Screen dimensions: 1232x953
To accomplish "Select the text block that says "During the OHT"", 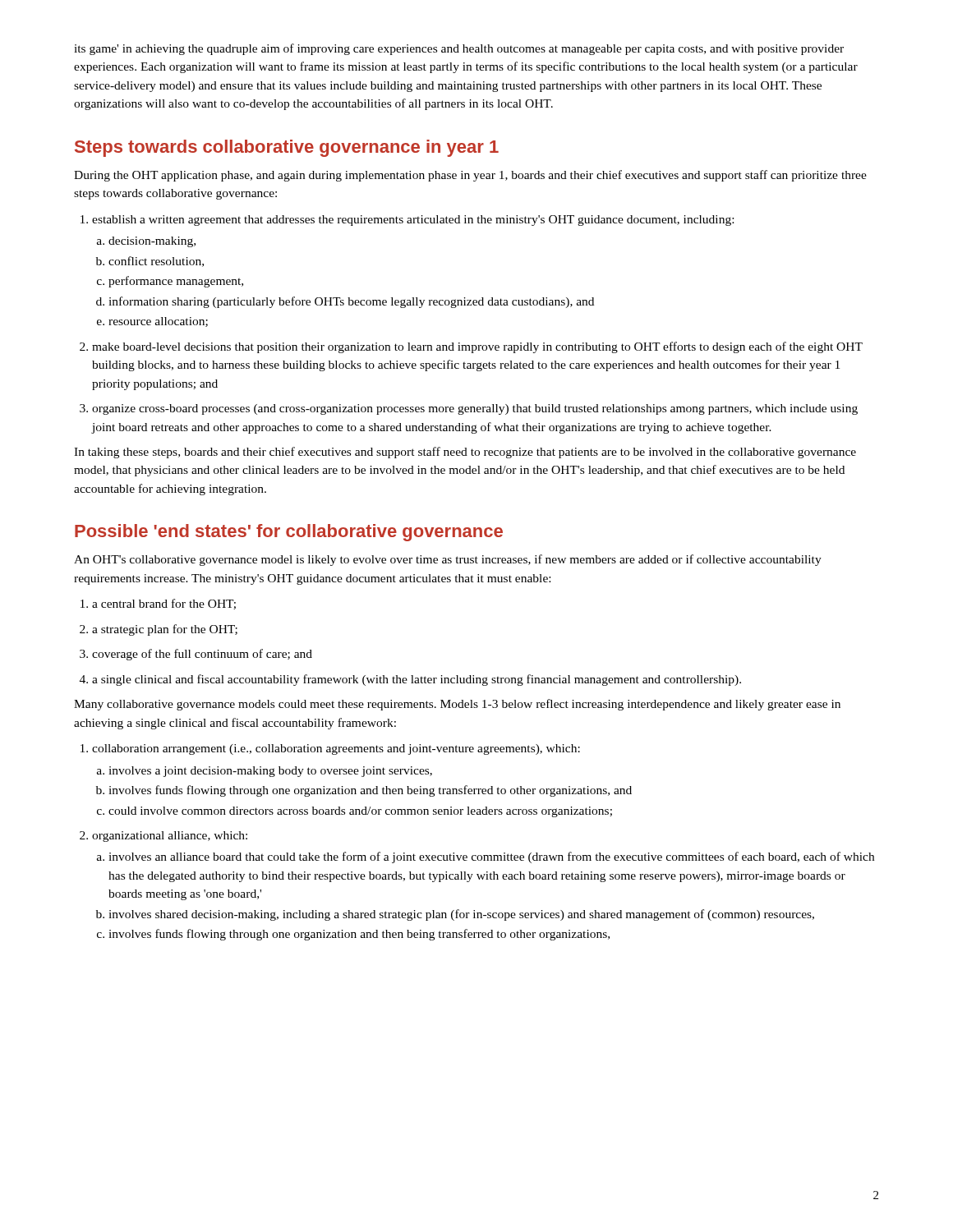I will (x=476, y=184).
